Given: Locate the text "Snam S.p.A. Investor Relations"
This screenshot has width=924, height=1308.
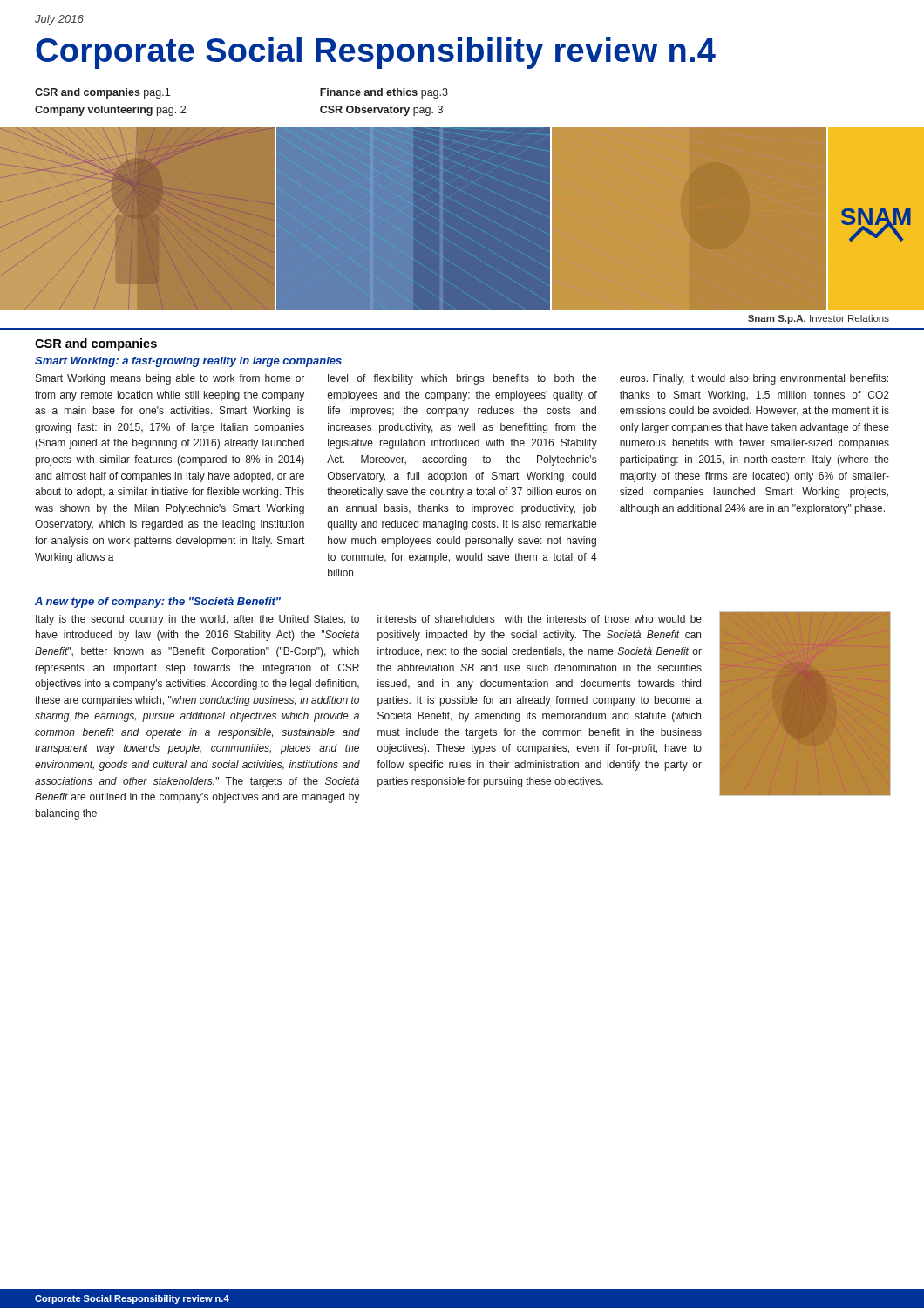Looking at the screenshot, I should click(x=818, y=318).
